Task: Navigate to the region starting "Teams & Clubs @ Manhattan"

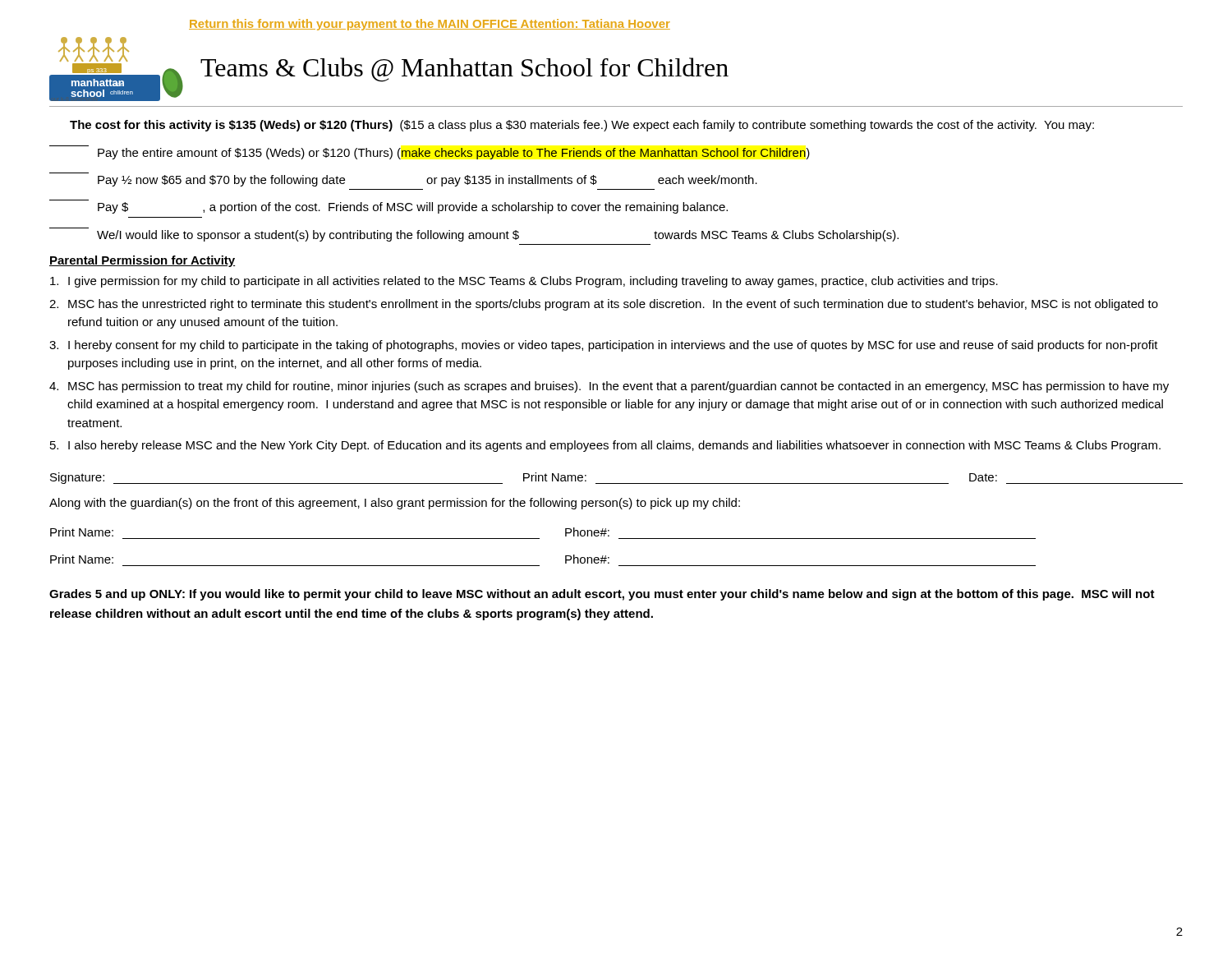Action: click(x=465, y=67)
